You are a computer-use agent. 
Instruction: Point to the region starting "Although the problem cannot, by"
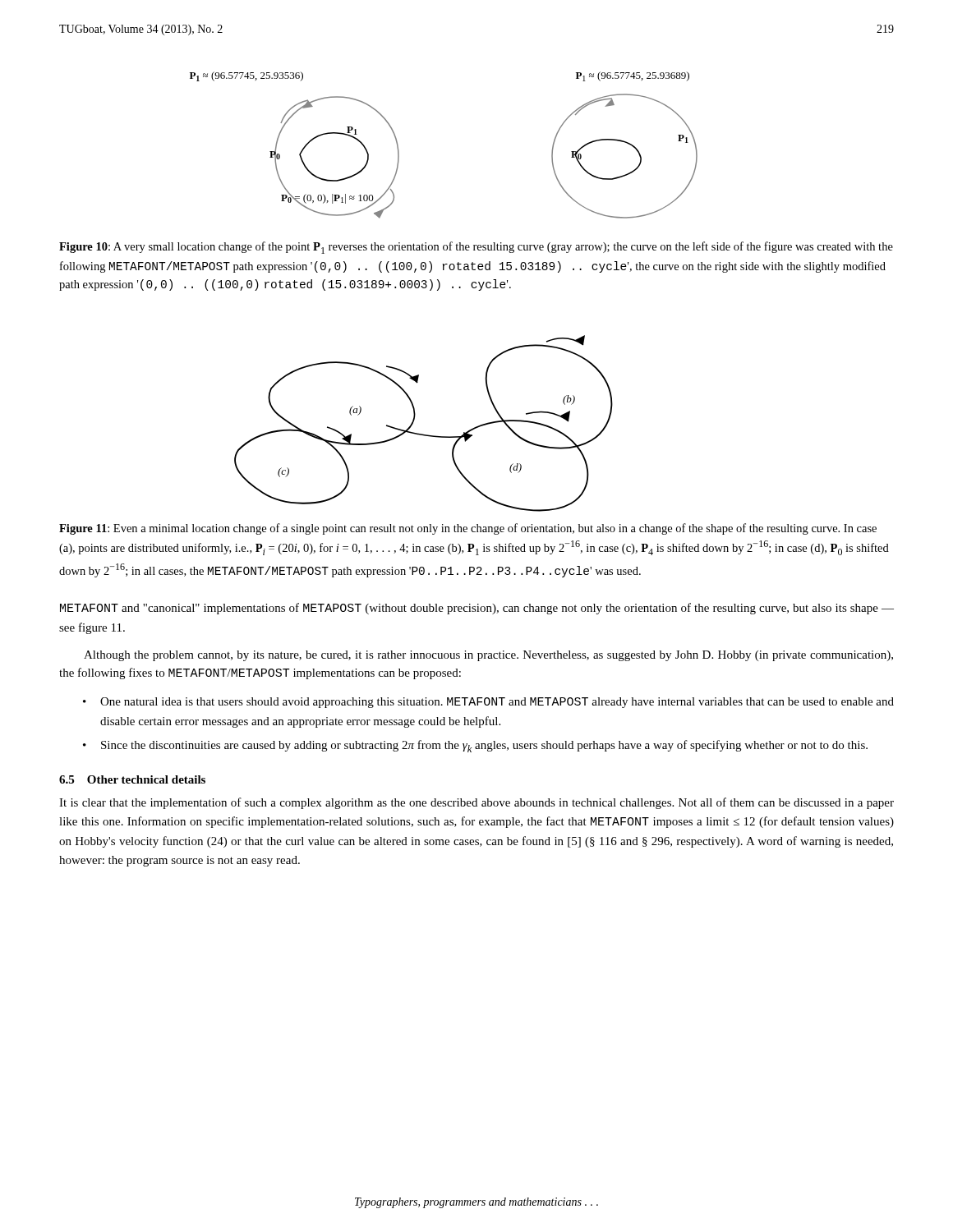tap(476, 664)
